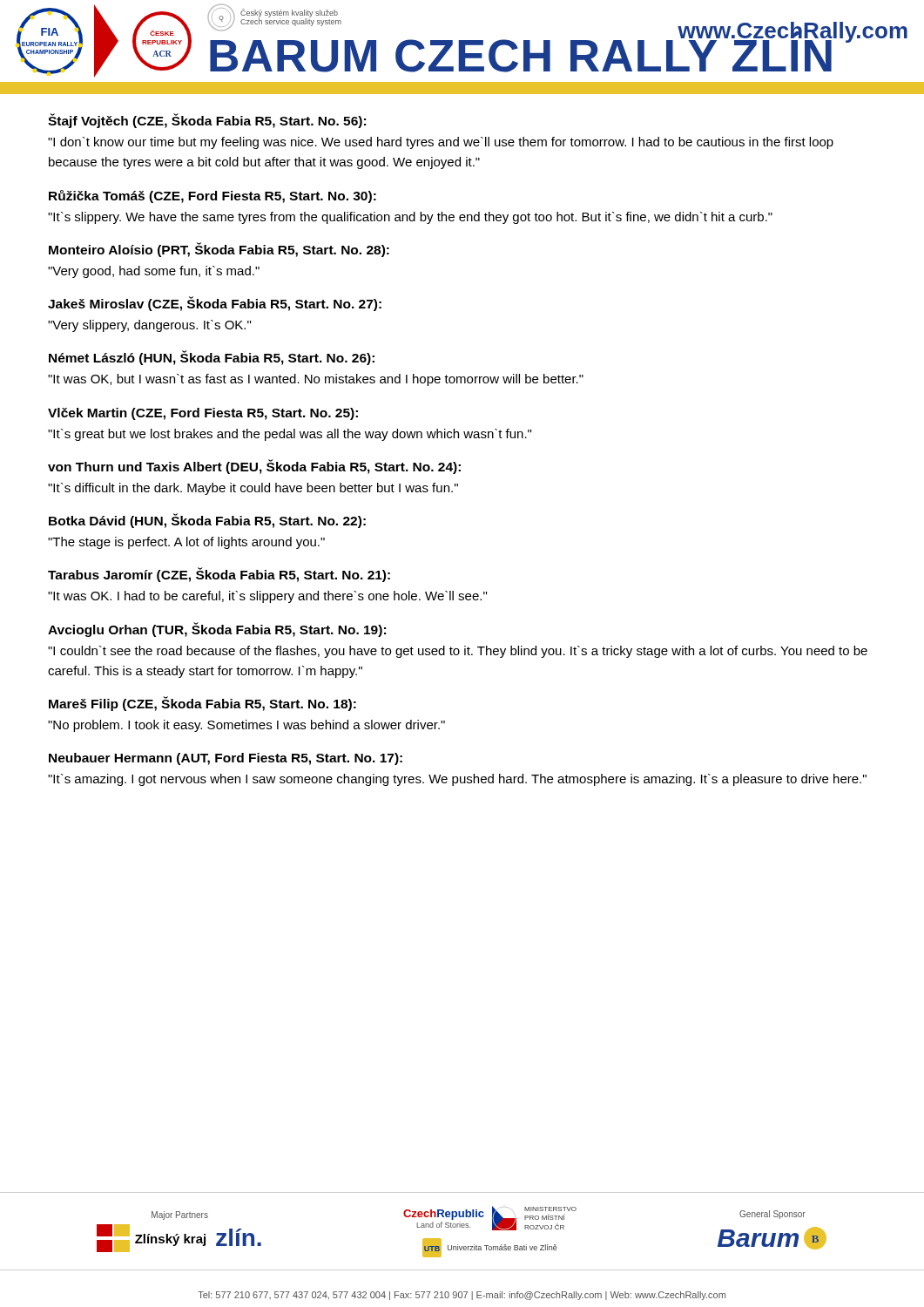Point to the block starting ""It`s slippery. We have"

(x=410, y=216)
